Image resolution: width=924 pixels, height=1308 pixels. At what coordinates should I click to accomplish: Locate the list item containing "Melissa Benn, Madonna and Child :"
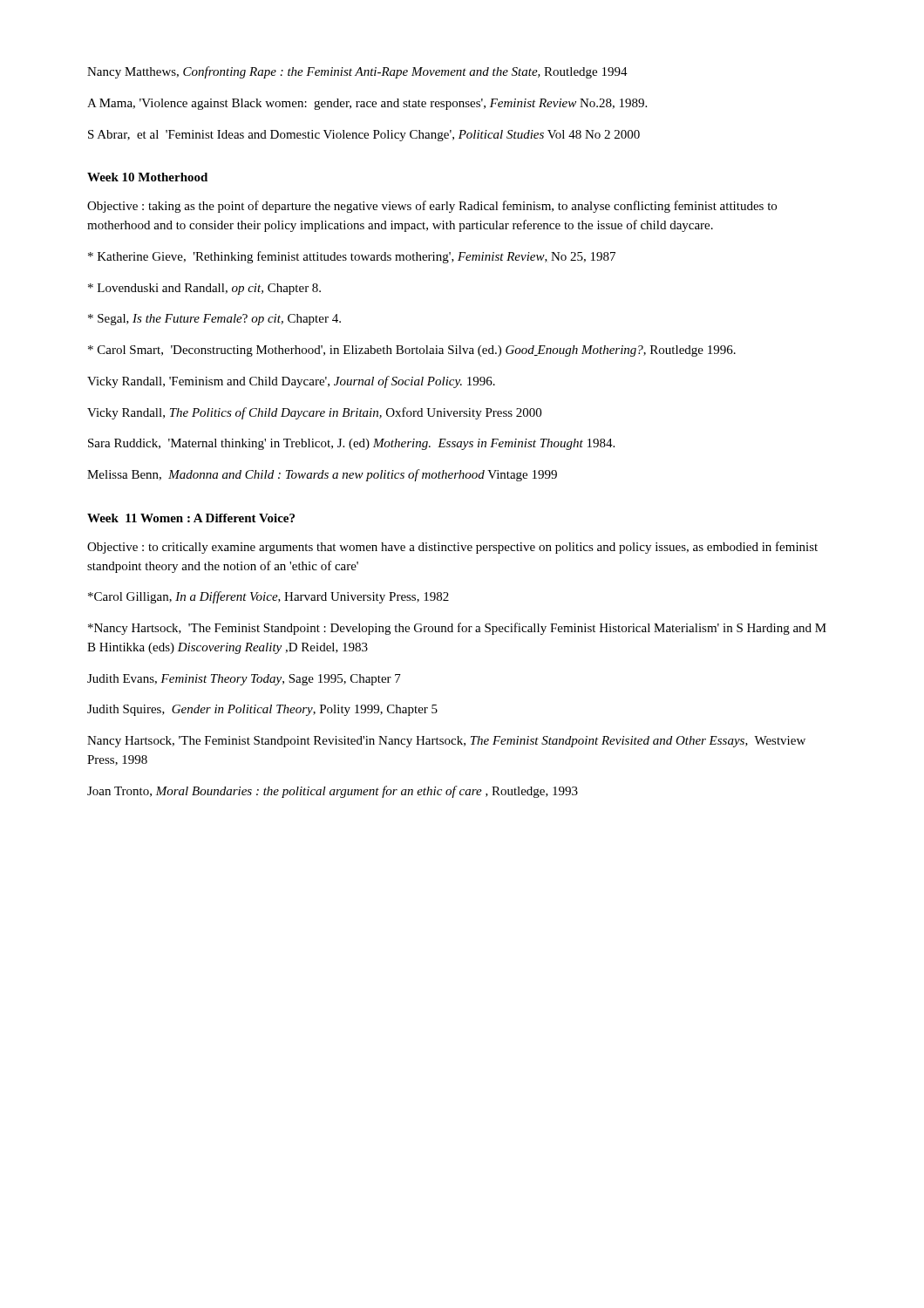(322, 474)
